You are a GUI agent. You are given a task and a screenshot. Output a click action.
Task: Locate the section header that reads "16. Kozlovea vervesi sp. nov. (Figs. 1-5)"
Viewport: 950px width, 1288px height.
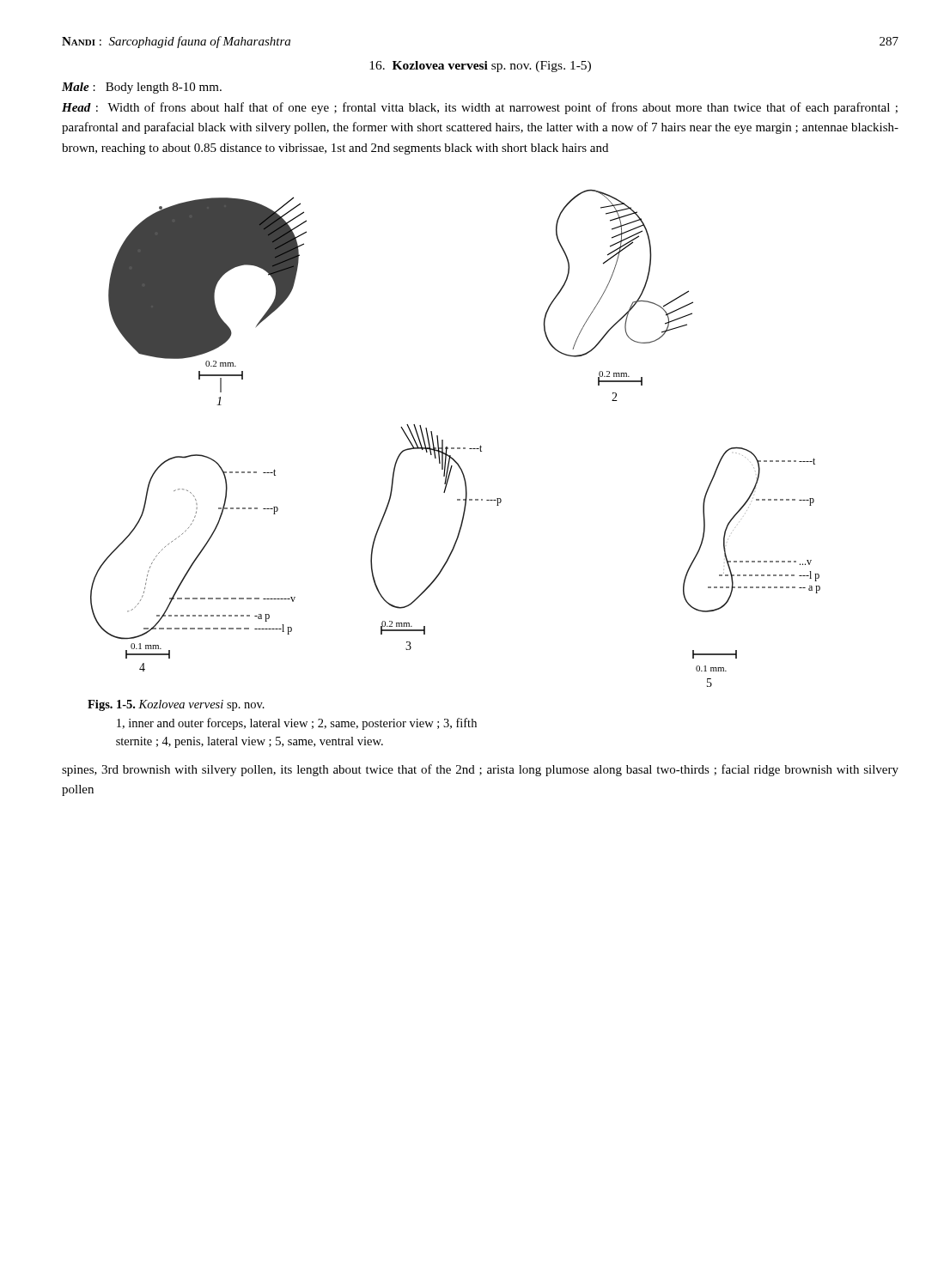tap(480, 65)
